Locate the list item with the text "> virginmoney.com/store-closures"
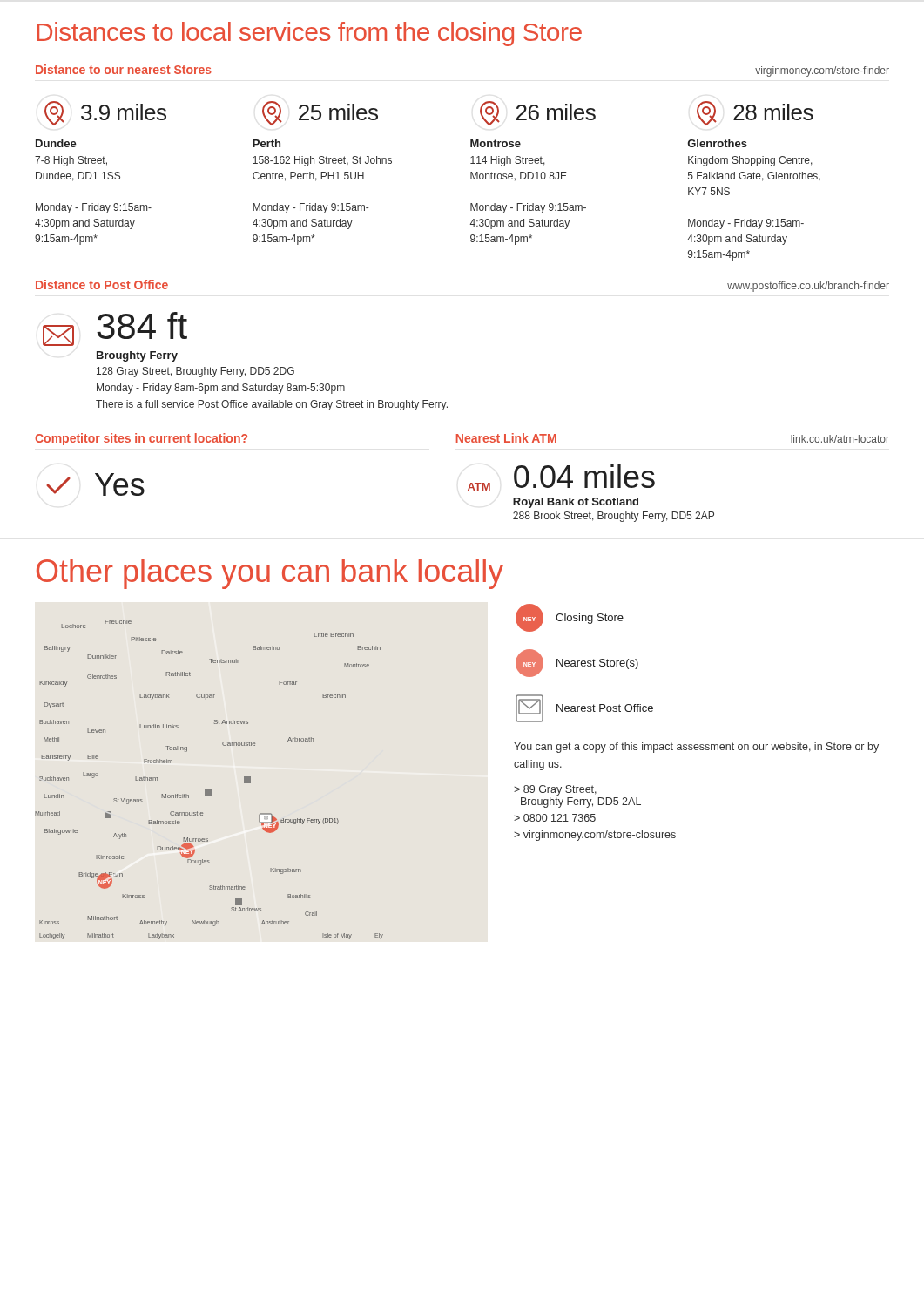924x1307 pixels. [x=595, y=834]
